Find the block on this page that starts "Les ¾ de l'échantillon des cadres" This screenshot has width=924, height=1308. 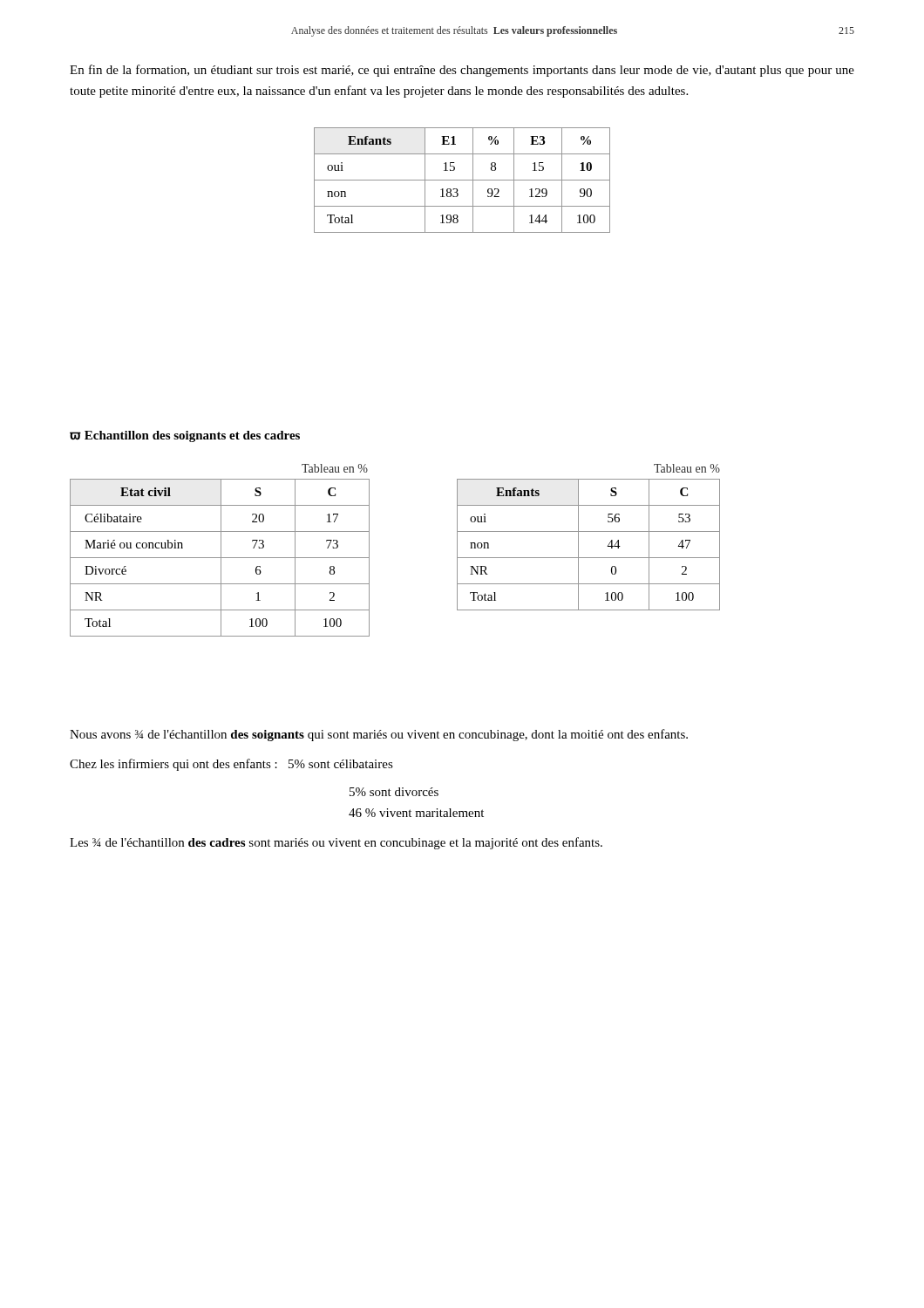tap(462, 842)
